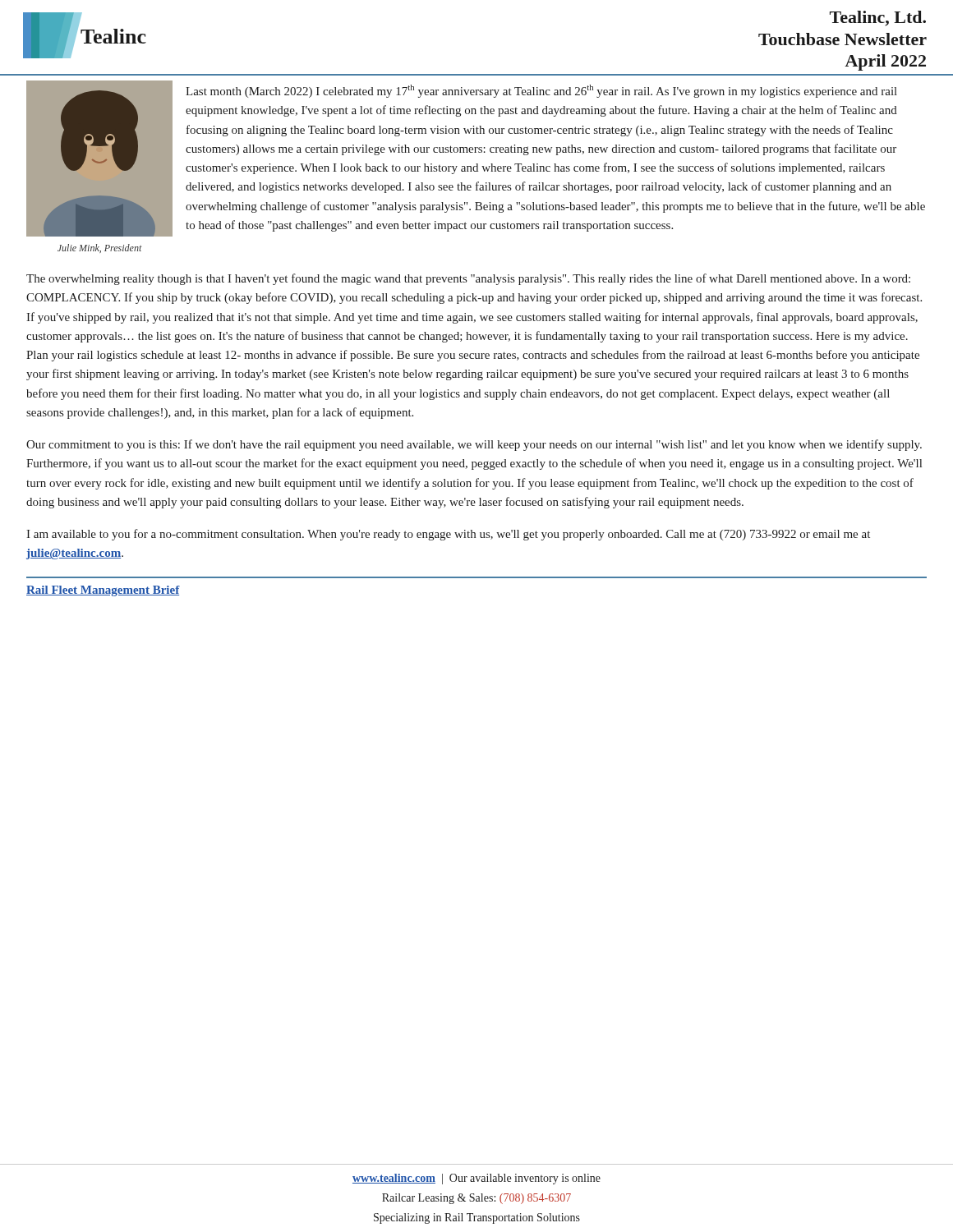The image size is (953, 1232).
Task: Navigate to the element starting "Julie Mink, President Last month (March 2022)"
Action: [476, 168]
